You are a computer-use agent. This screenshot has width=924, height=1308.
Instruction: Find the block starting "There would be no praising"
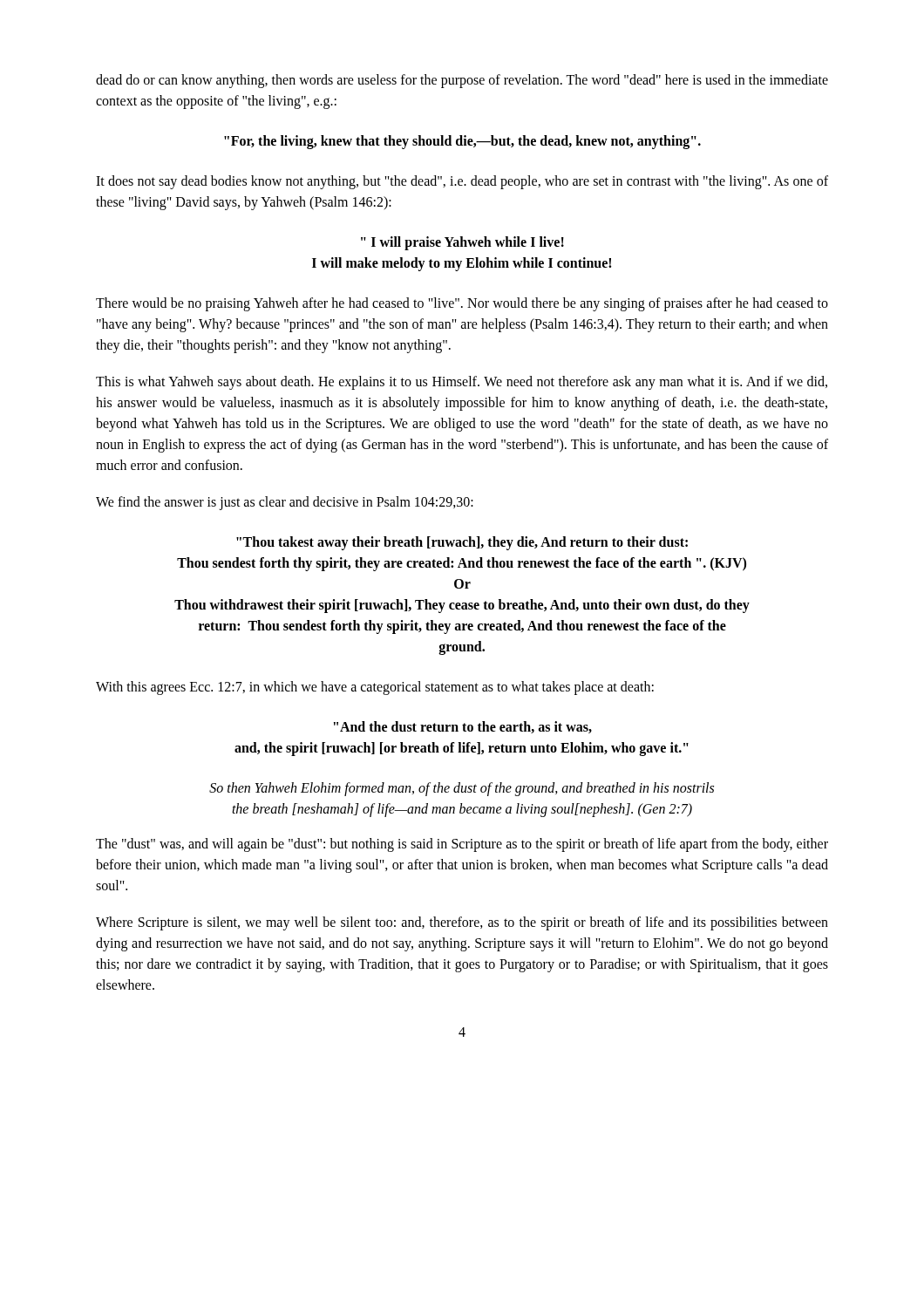tap(462, 324)
